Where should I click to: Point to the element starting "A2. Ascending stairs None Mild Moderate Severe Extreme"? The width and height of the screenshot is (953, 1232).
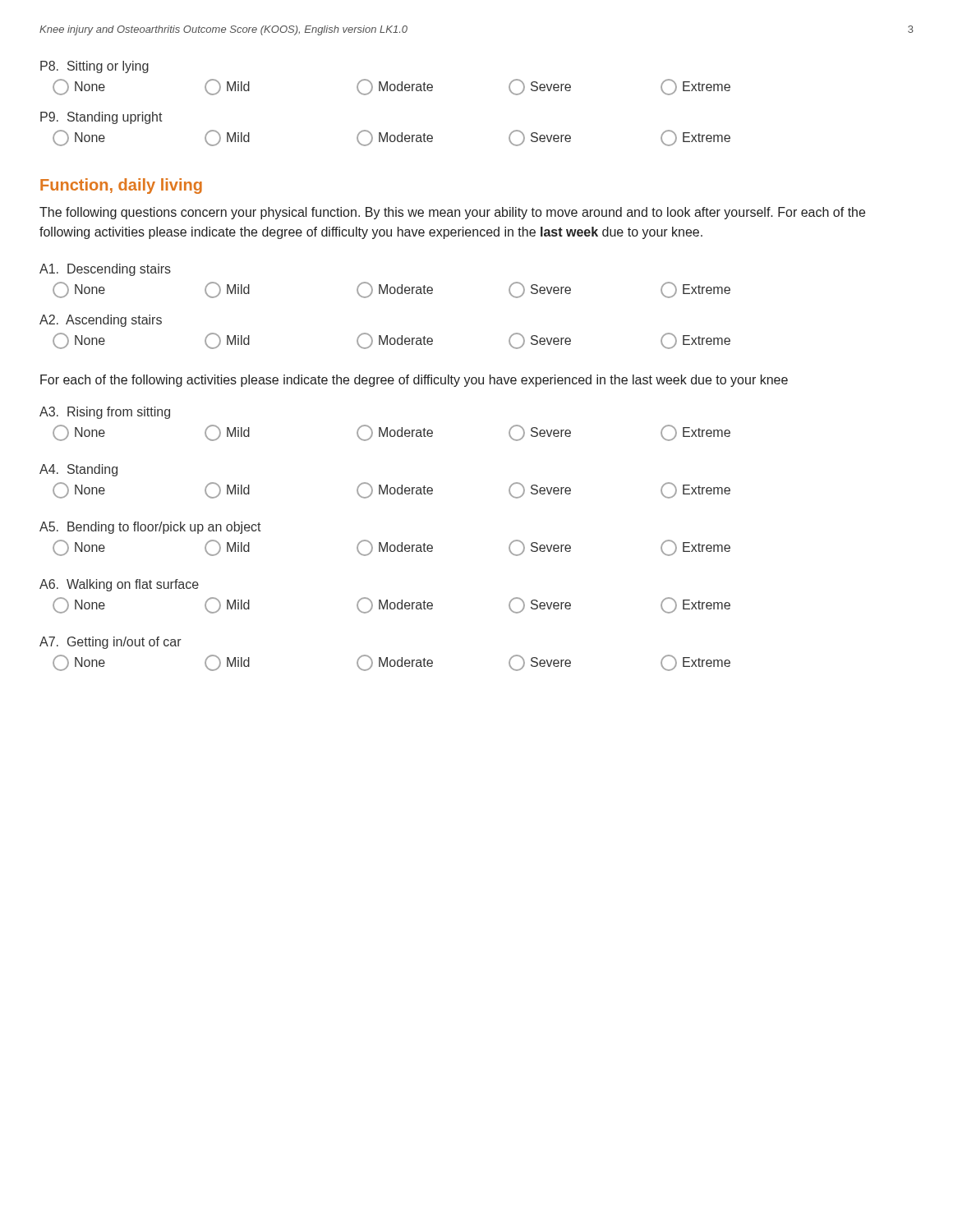[x=101, y=321]
